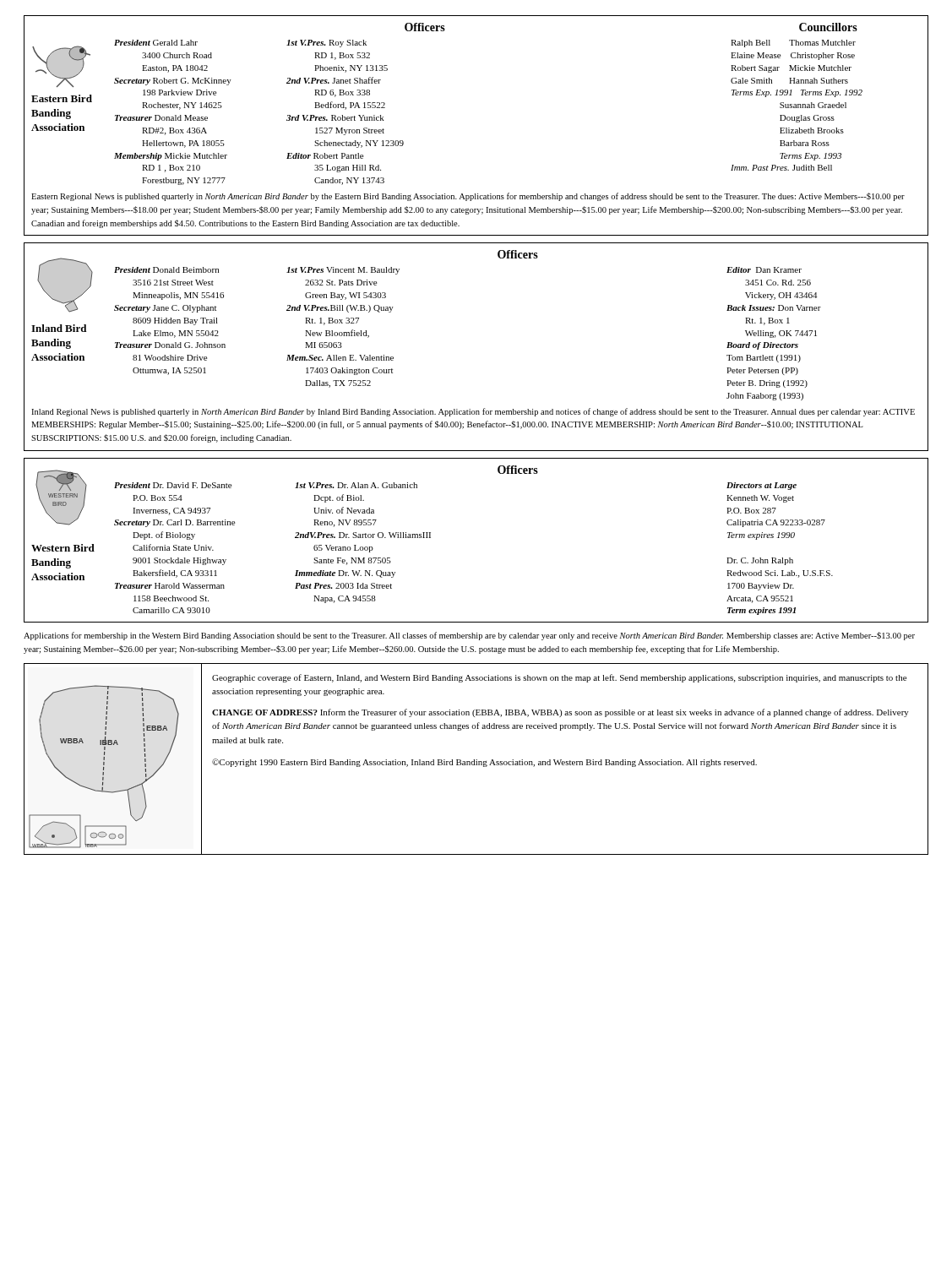
Task: Click the passage that begins "President Donald Beimborn 3516 21st Street"
Action: tap(170, 320)
